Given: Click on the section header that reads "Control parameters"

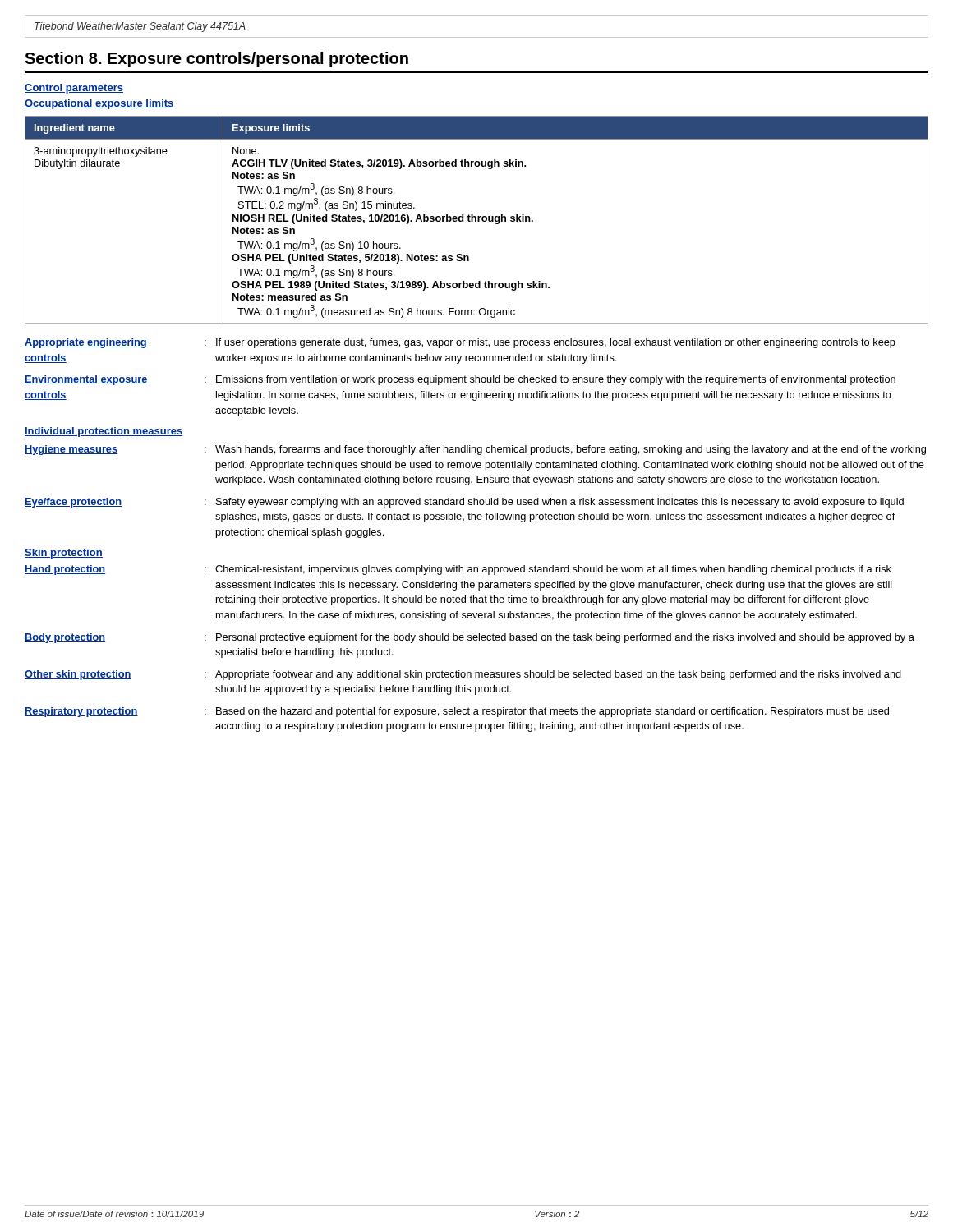Looking at the screenshot, I should point(74,87).
